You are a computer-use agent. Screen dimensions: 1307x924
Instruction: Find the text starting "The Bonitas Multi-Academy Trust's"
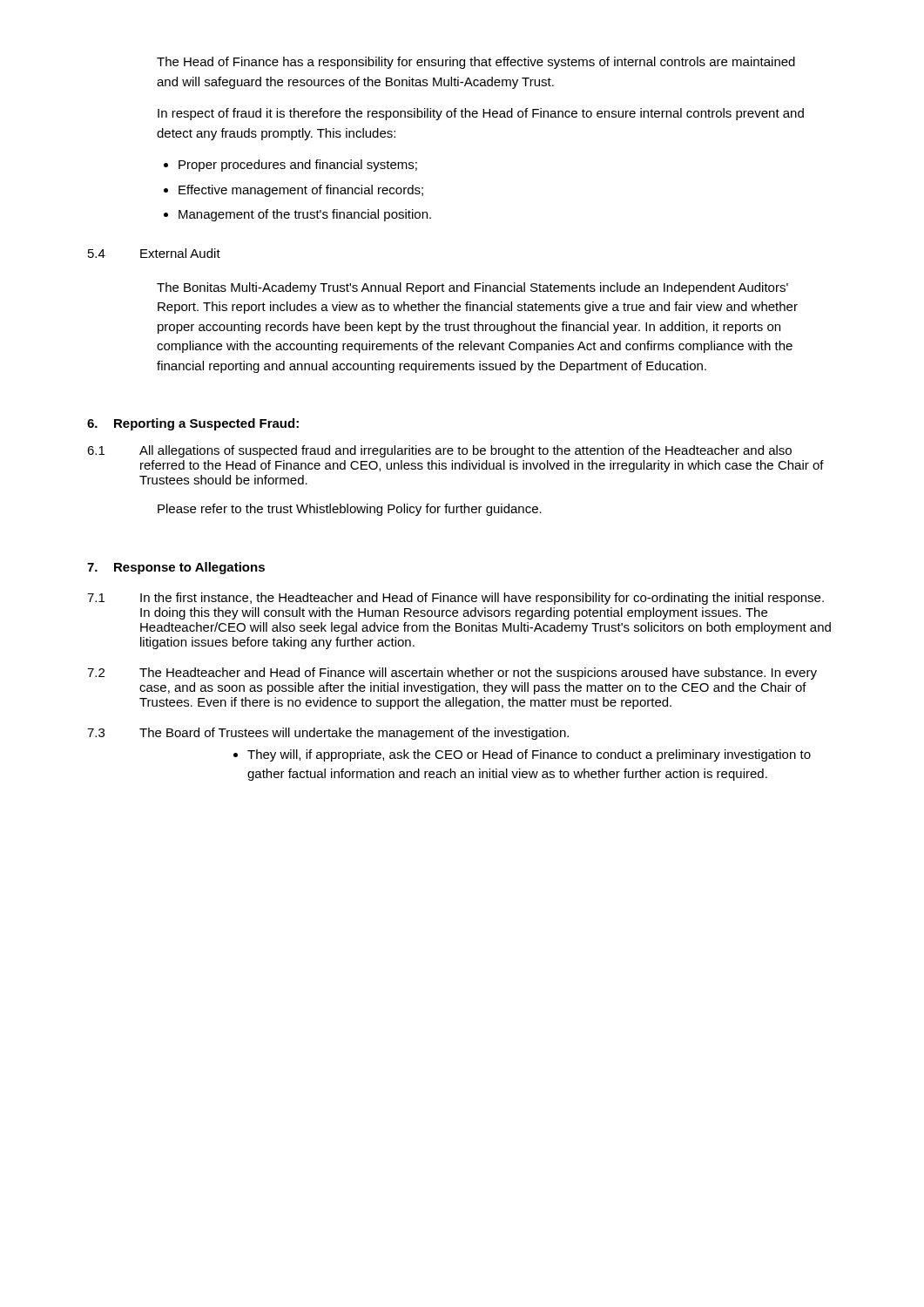tap(488, 326)
